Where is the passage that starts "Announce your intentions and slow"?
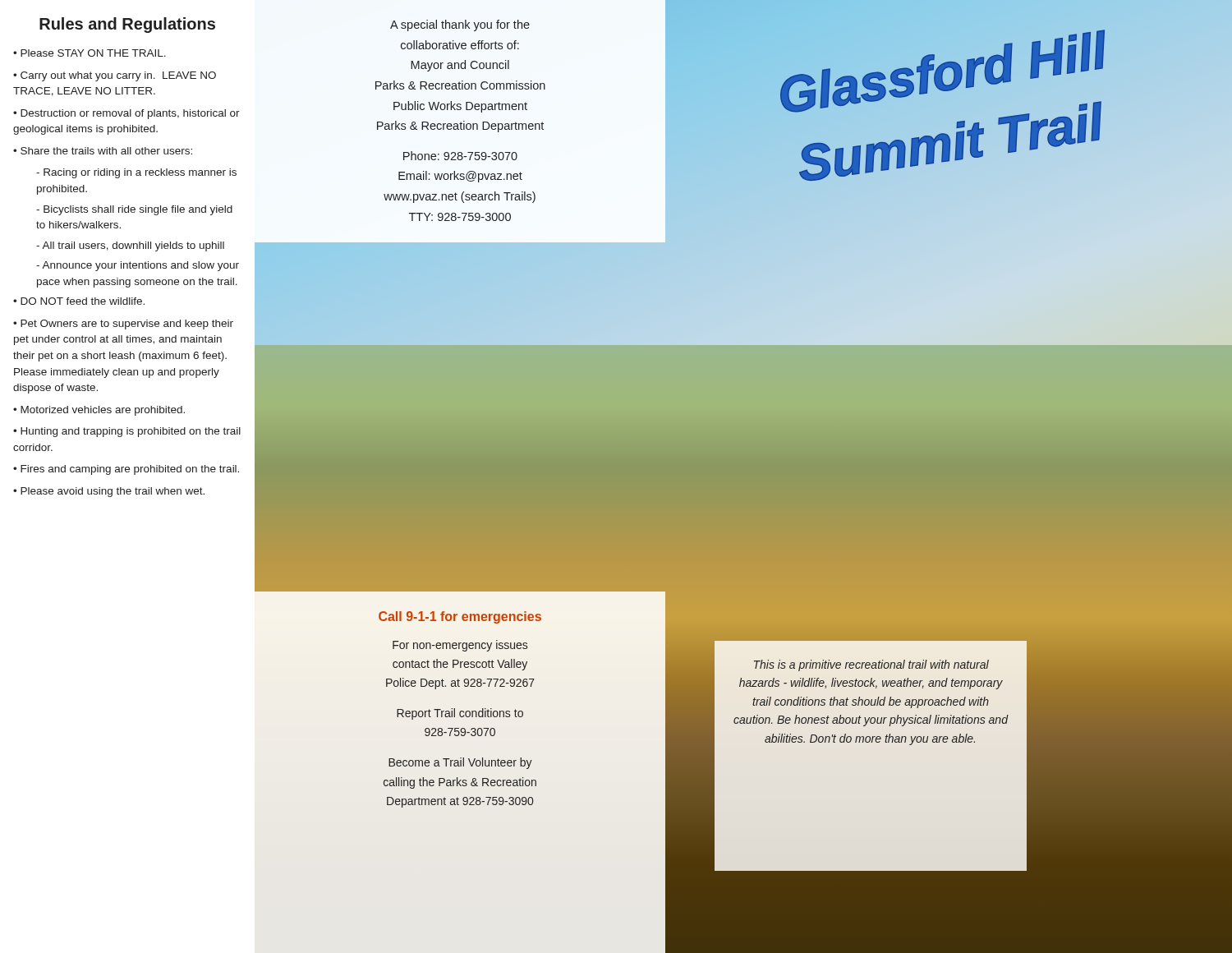Viewport: 1232px width, 953px height. pos(137,273)
